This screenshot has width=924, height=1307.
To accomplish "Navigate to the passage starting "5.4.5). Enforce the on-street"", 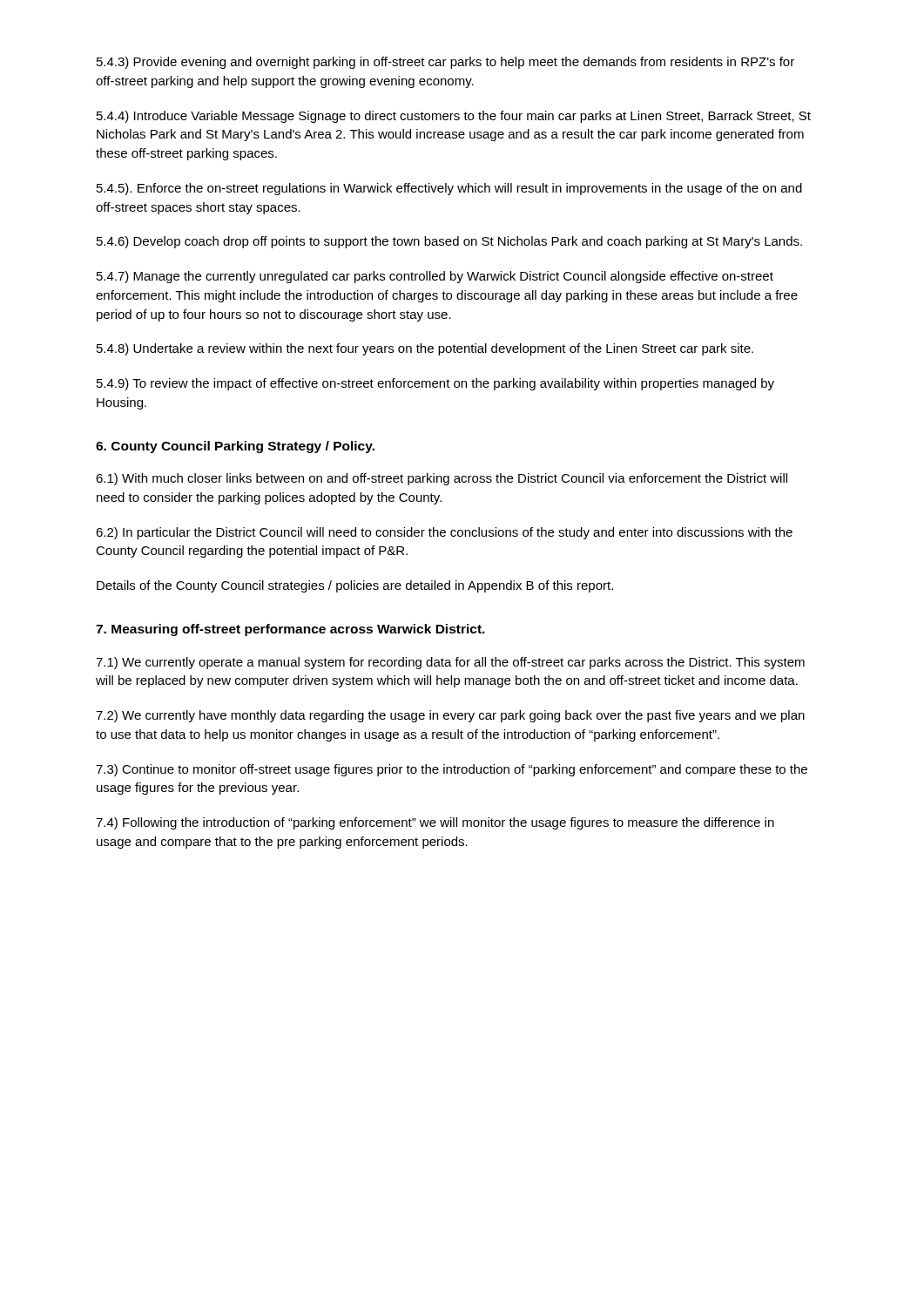I will (x=449, y=197).
